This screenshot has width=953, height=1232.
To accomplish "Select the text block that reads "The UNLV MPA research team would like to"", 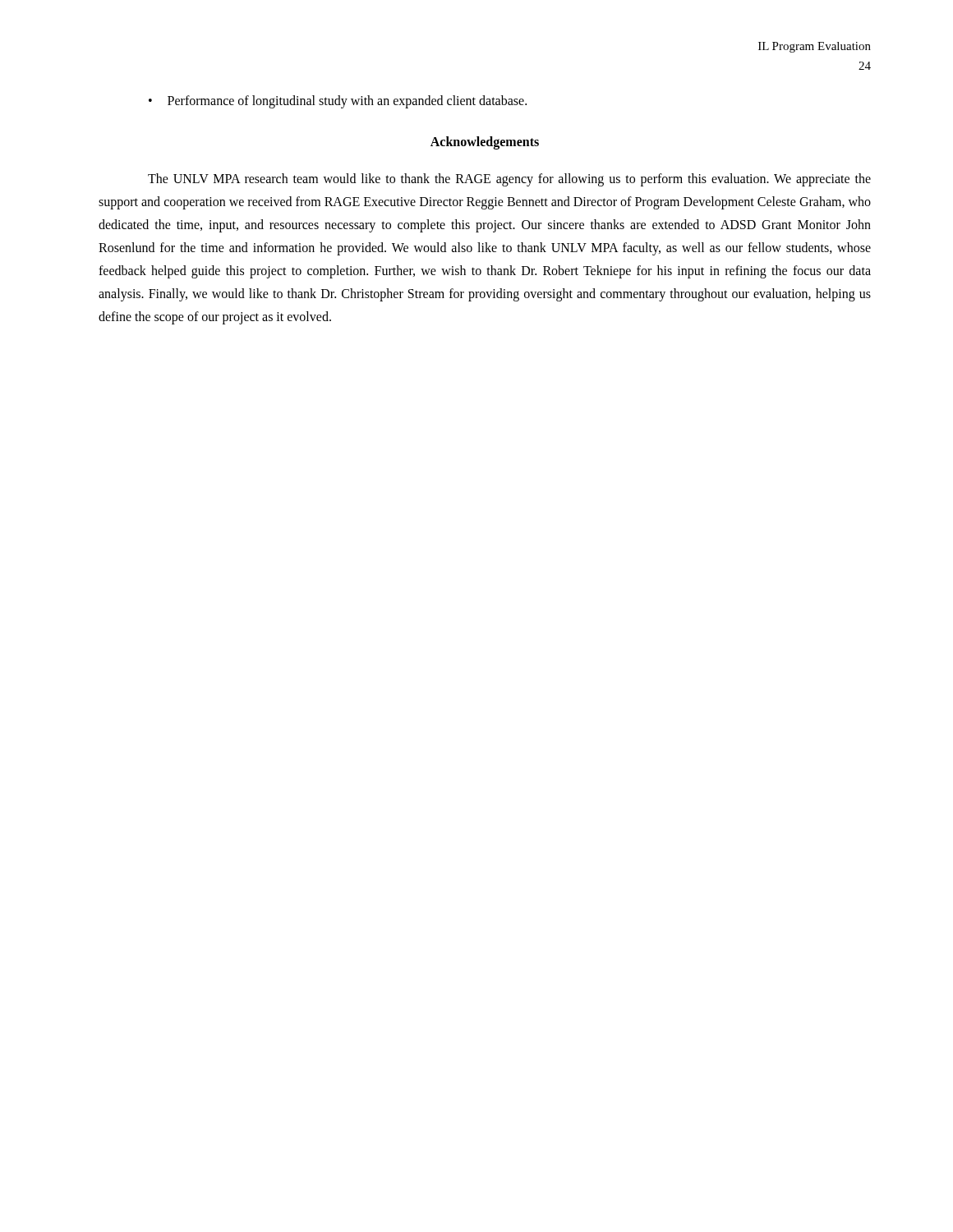I will point(485,247).
